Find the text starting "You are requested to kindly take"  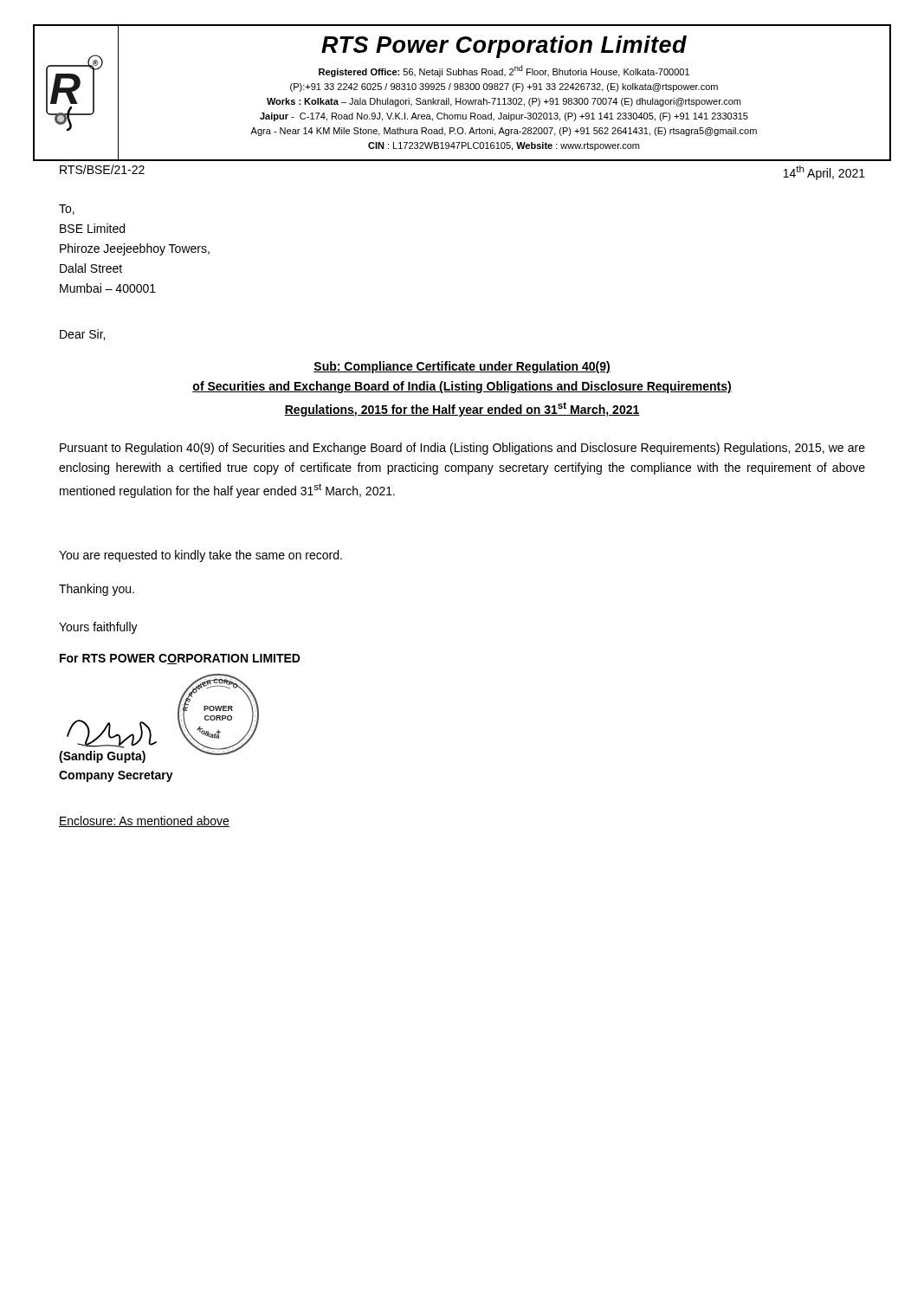201,555
